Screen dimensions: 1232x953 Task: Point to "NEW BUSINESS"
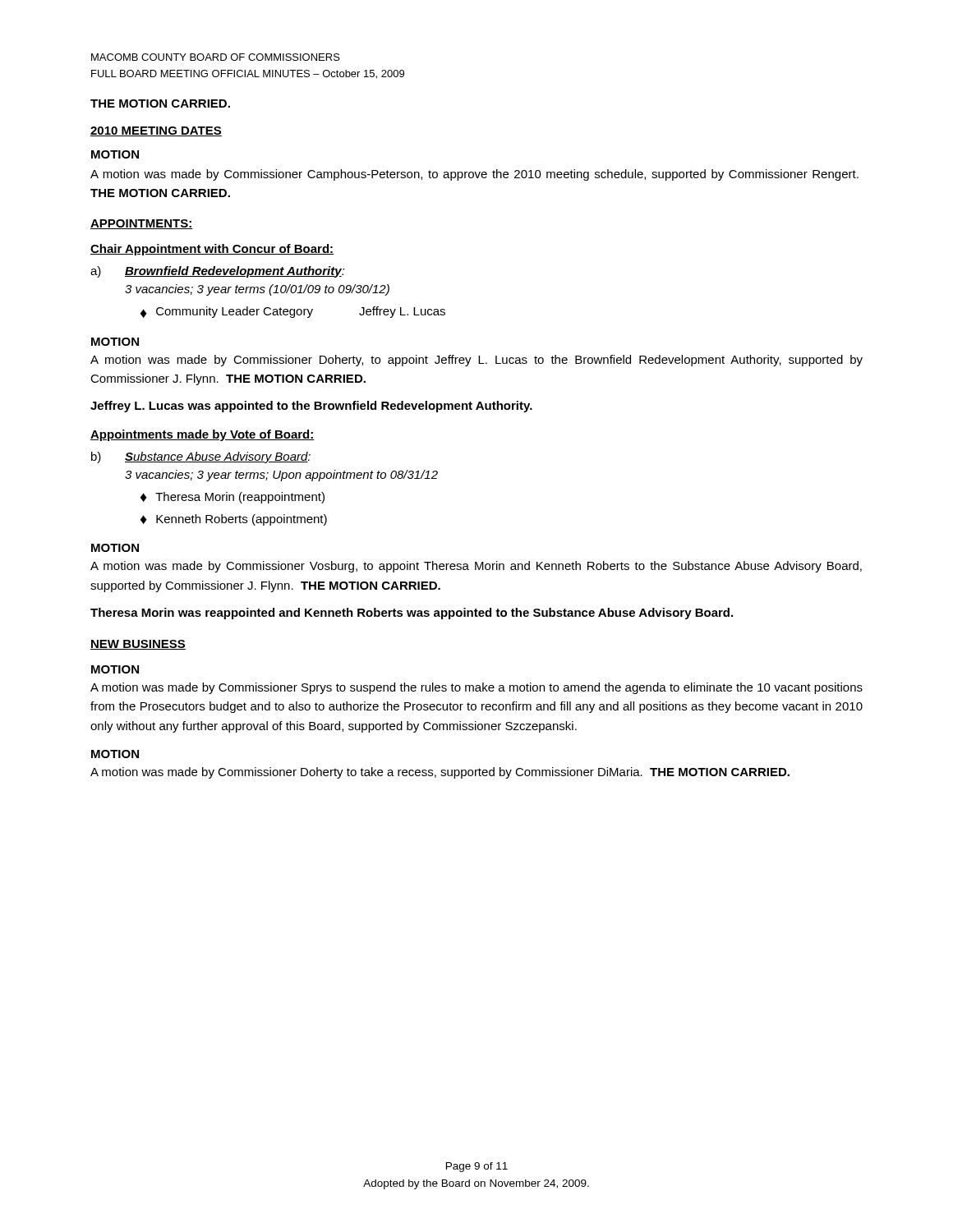(138, 644)
